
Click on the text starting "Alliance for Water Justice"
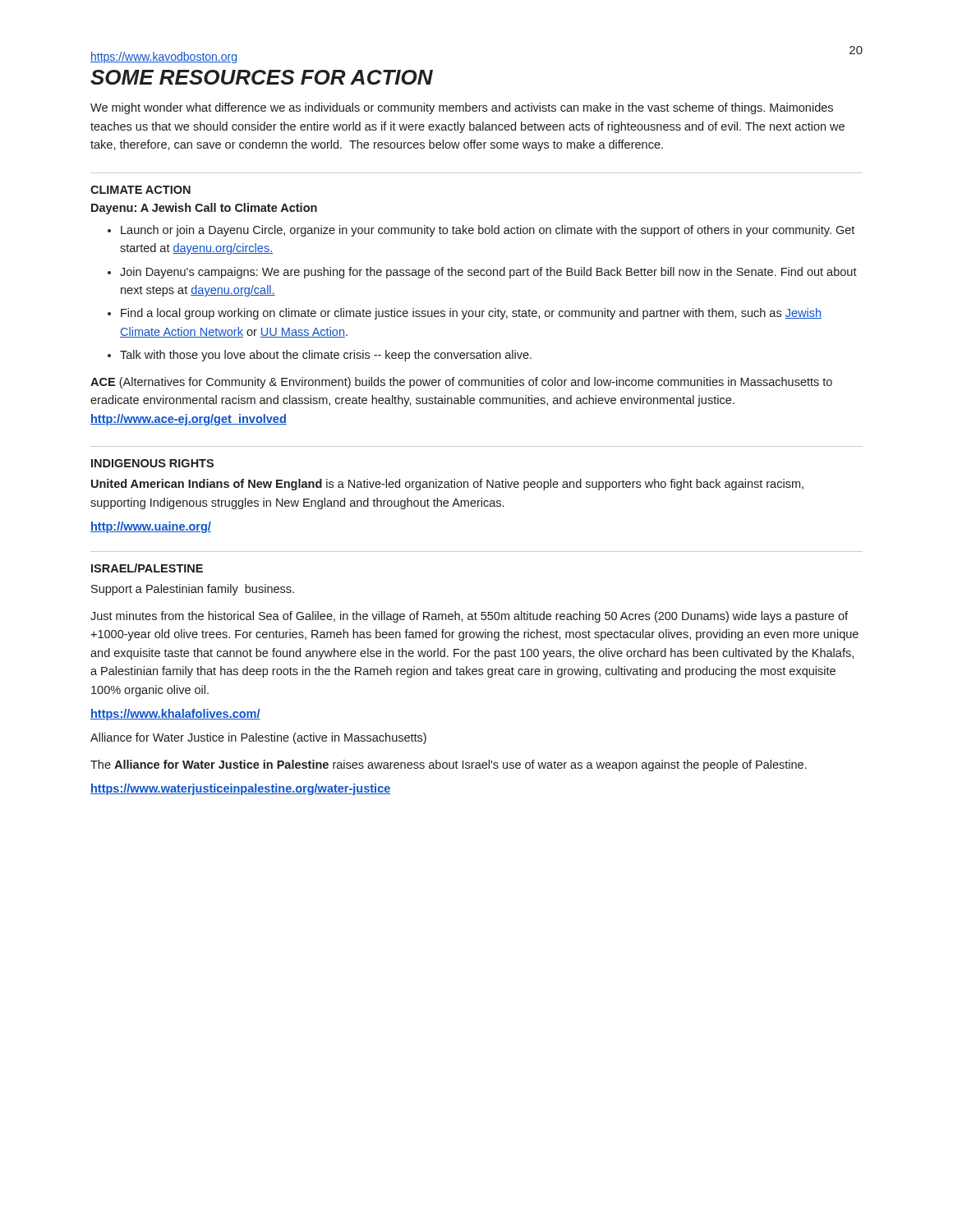(259, 738)
